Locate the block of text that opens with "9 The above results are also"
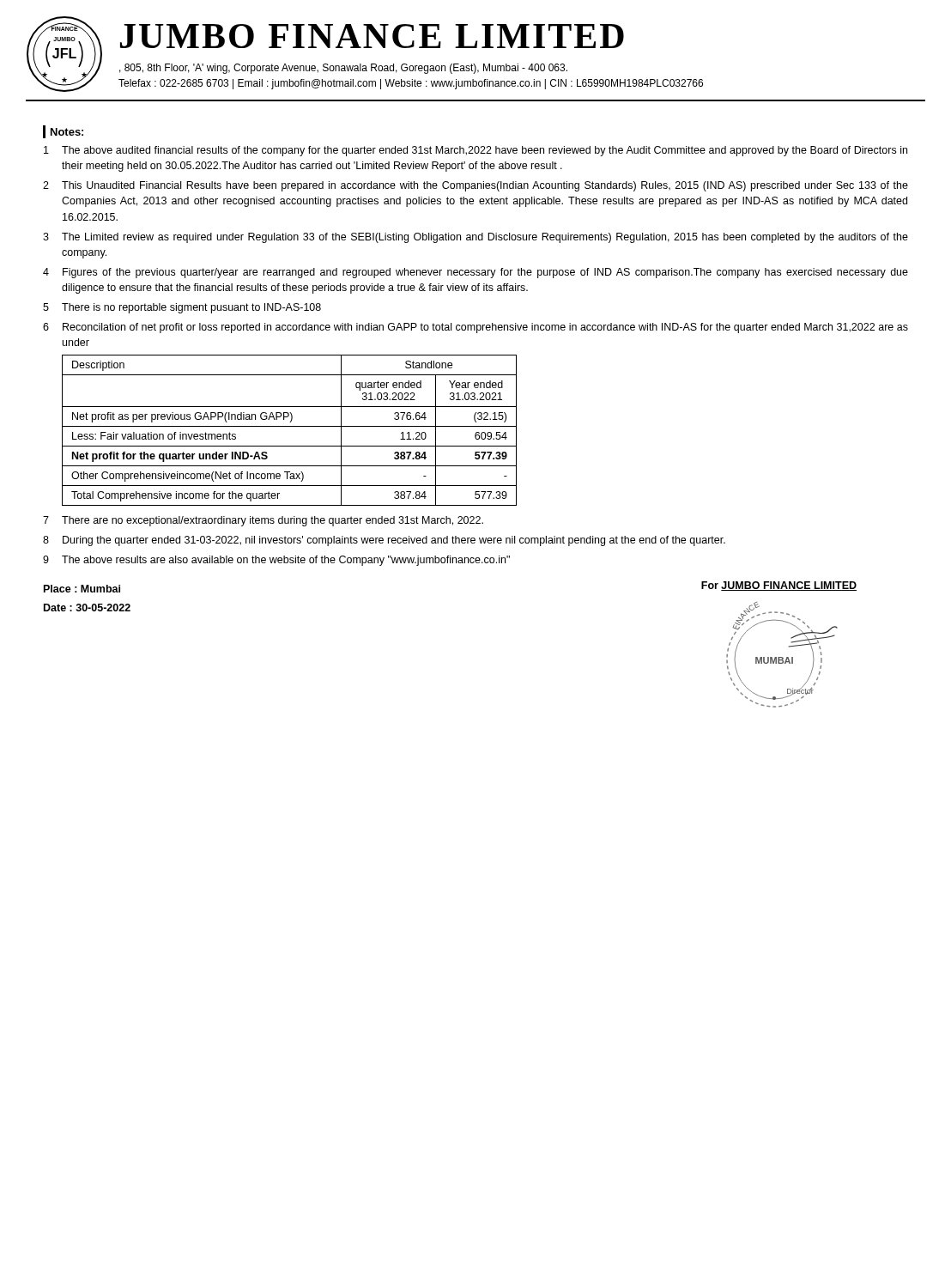The width and height of the screenshot is (951, 1288). [277, 560]
